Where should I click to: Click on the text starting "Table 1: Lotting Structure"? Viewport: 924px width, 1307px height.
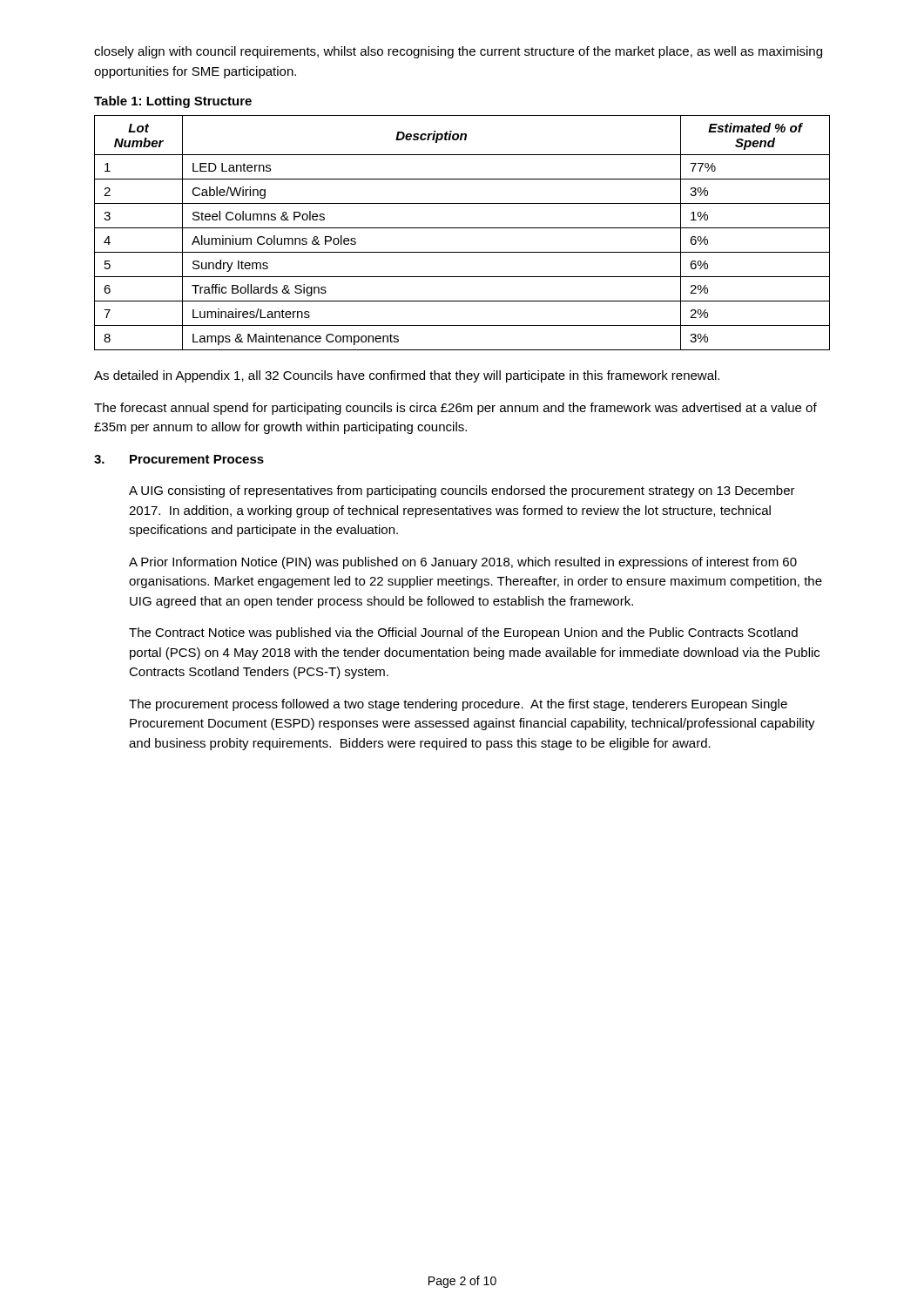(173, 101)
